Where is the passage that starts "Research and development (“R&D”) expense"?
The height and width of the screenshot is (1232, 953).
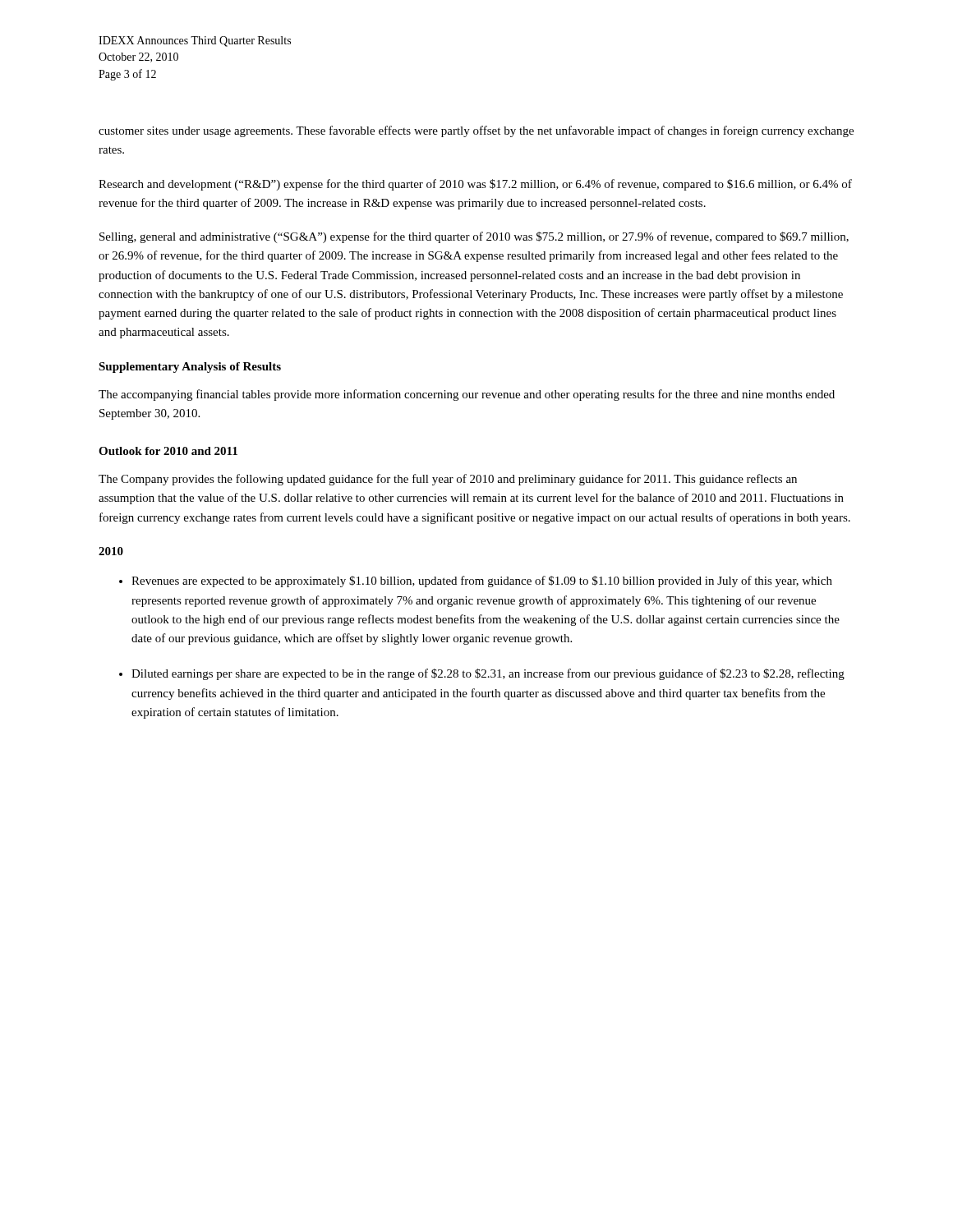(x=475, y=193)
